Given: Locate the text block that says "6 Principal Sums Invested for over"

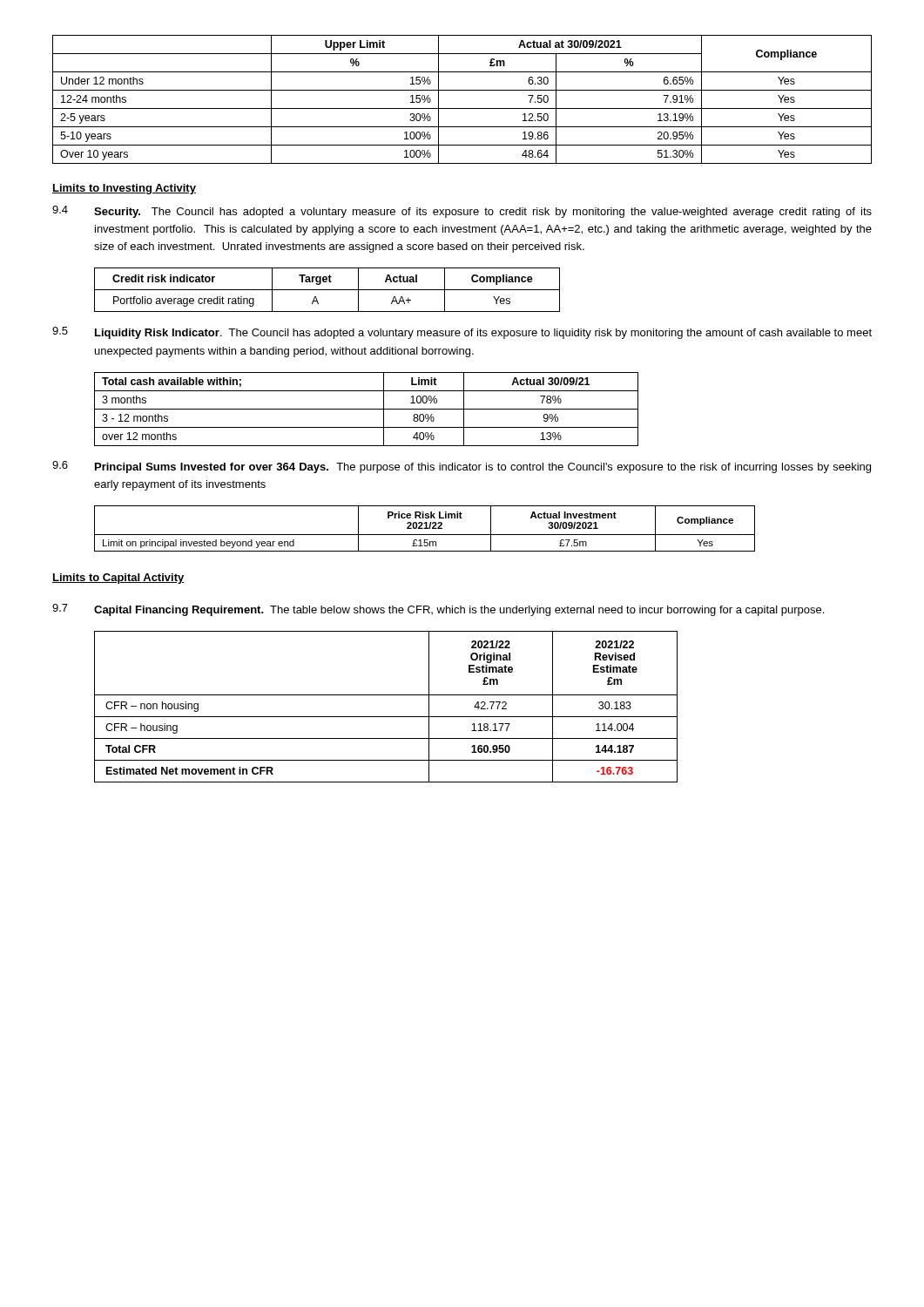Looking at the screenshot, I should point(462,476).
